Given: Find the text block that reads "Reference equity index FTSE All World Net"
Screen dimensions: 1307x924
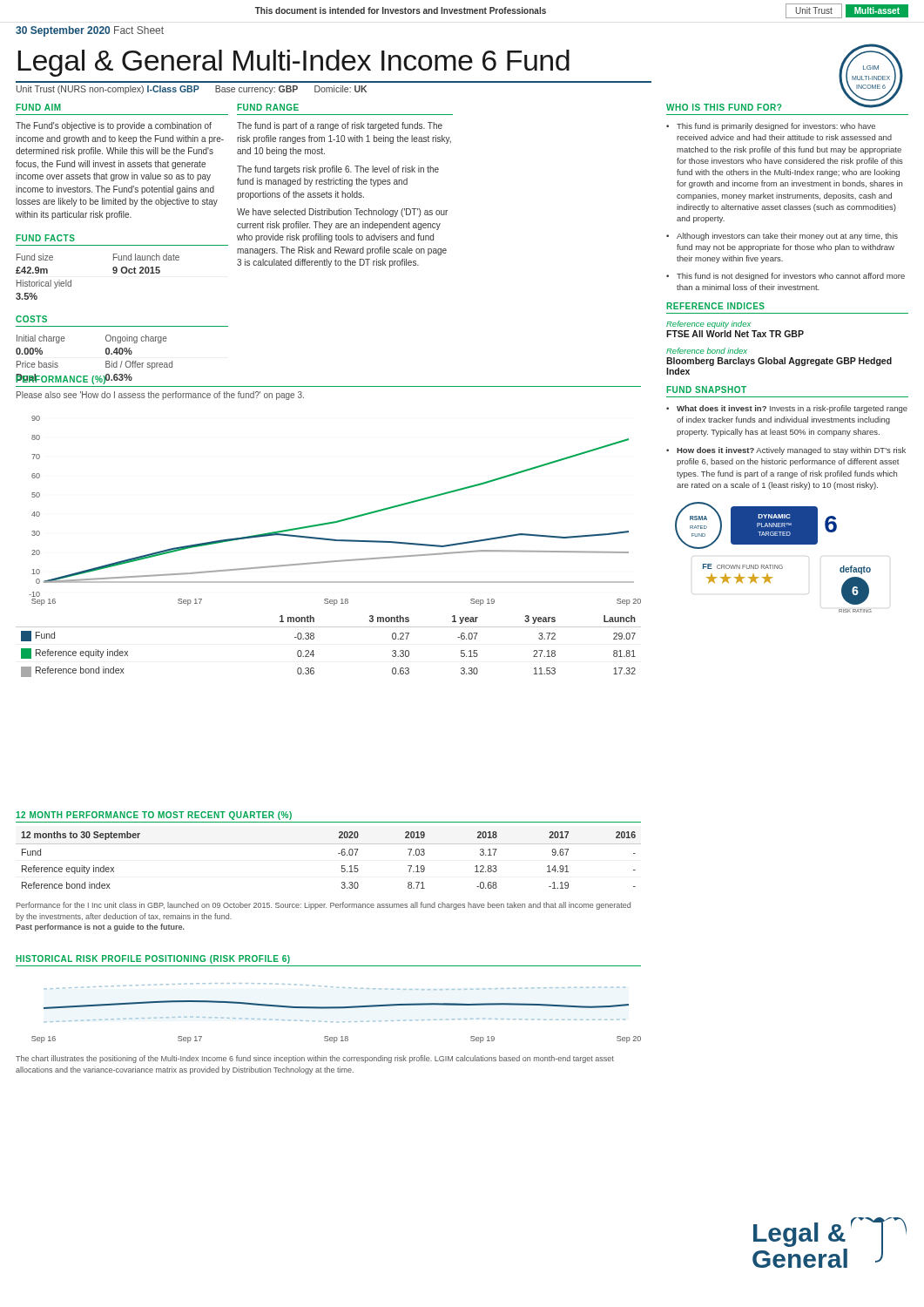Looking at the screenshot, I should coord(787,329).
